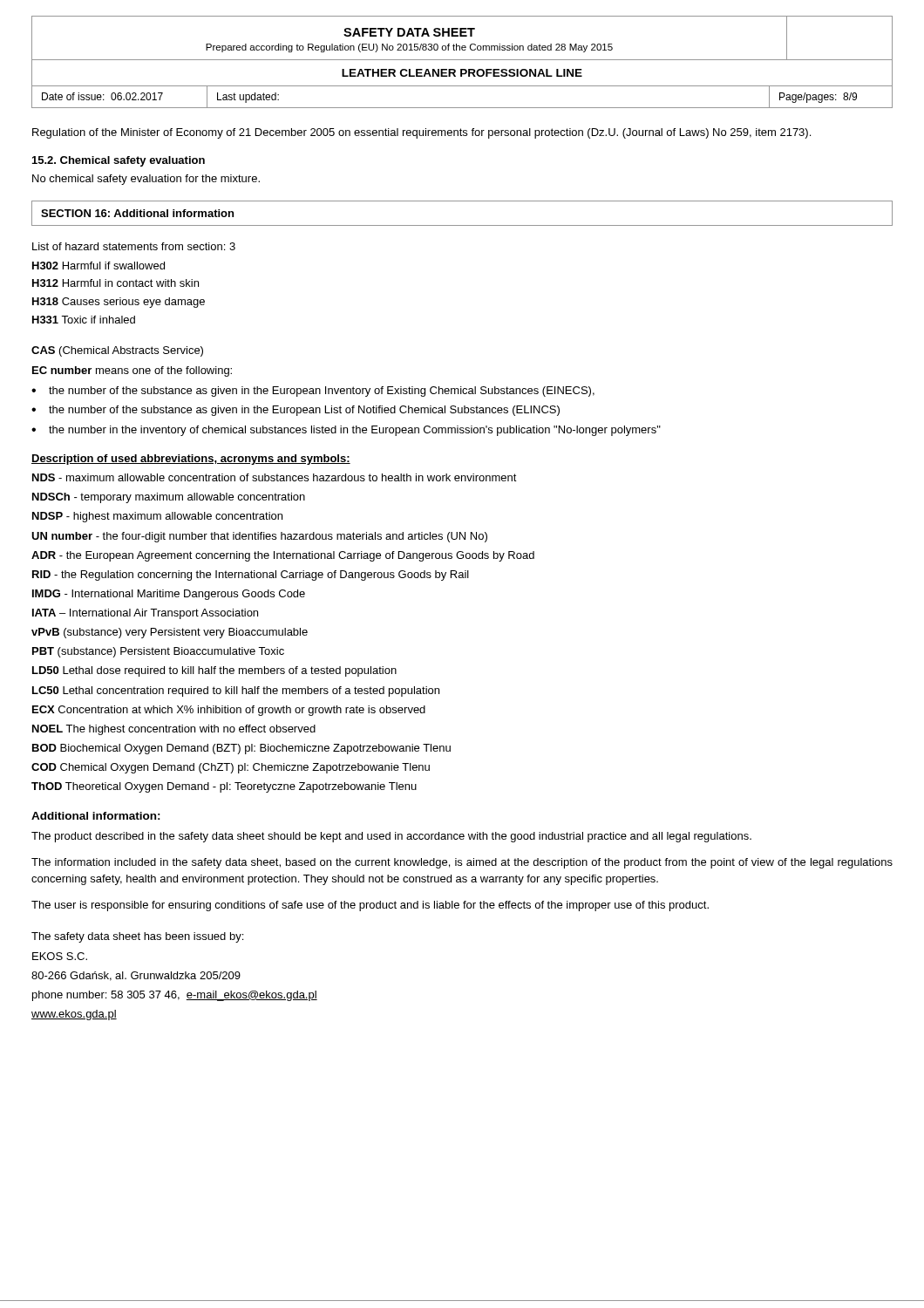Image resolution: width=924 pixels, height=1308 pixels.
Task: Click the passage that begins "H318 Causes serious"
Action: [x=118, y=301]
